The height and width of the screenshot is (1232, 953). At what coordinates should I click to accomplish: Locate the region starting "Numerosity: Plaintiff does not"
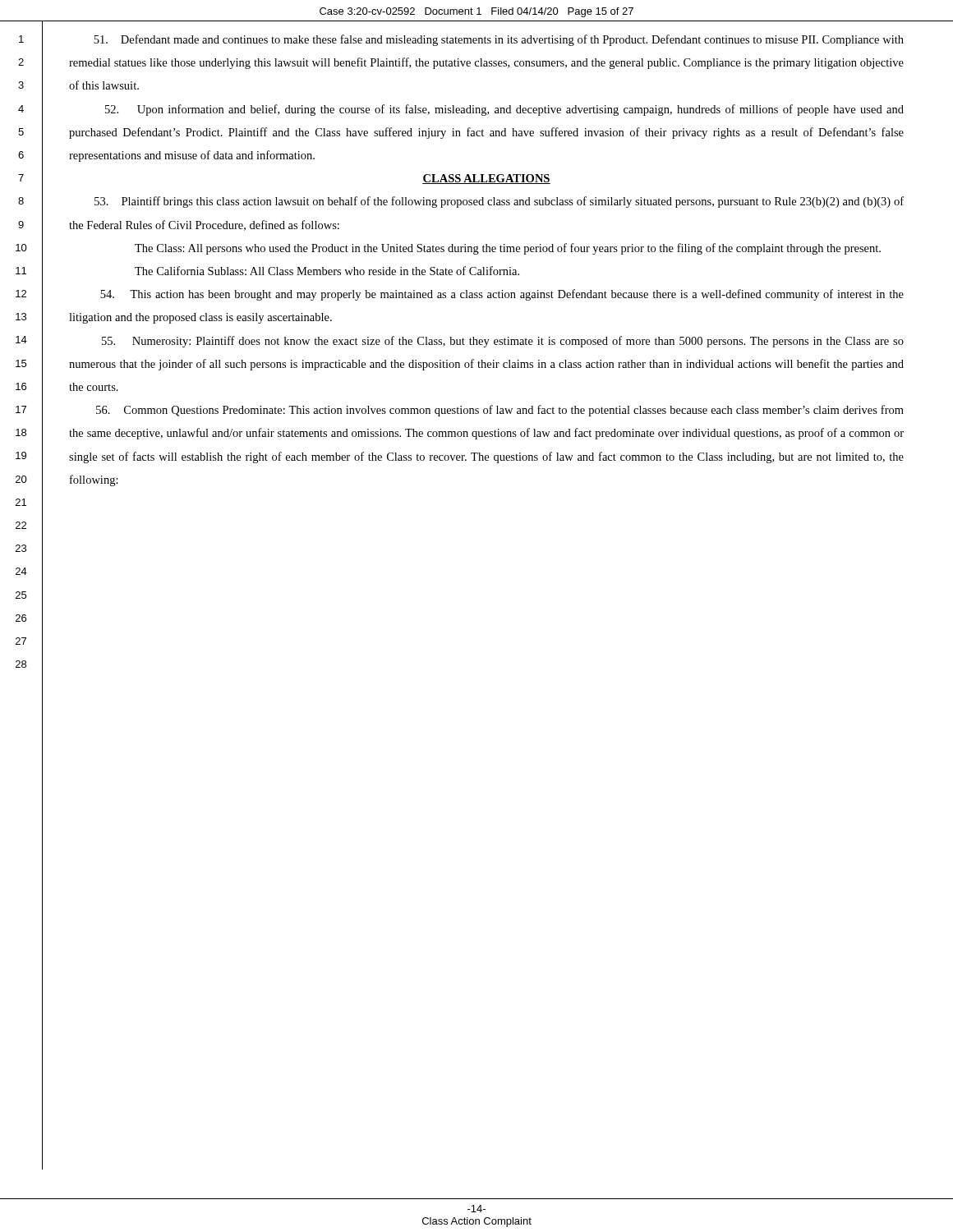486,364
